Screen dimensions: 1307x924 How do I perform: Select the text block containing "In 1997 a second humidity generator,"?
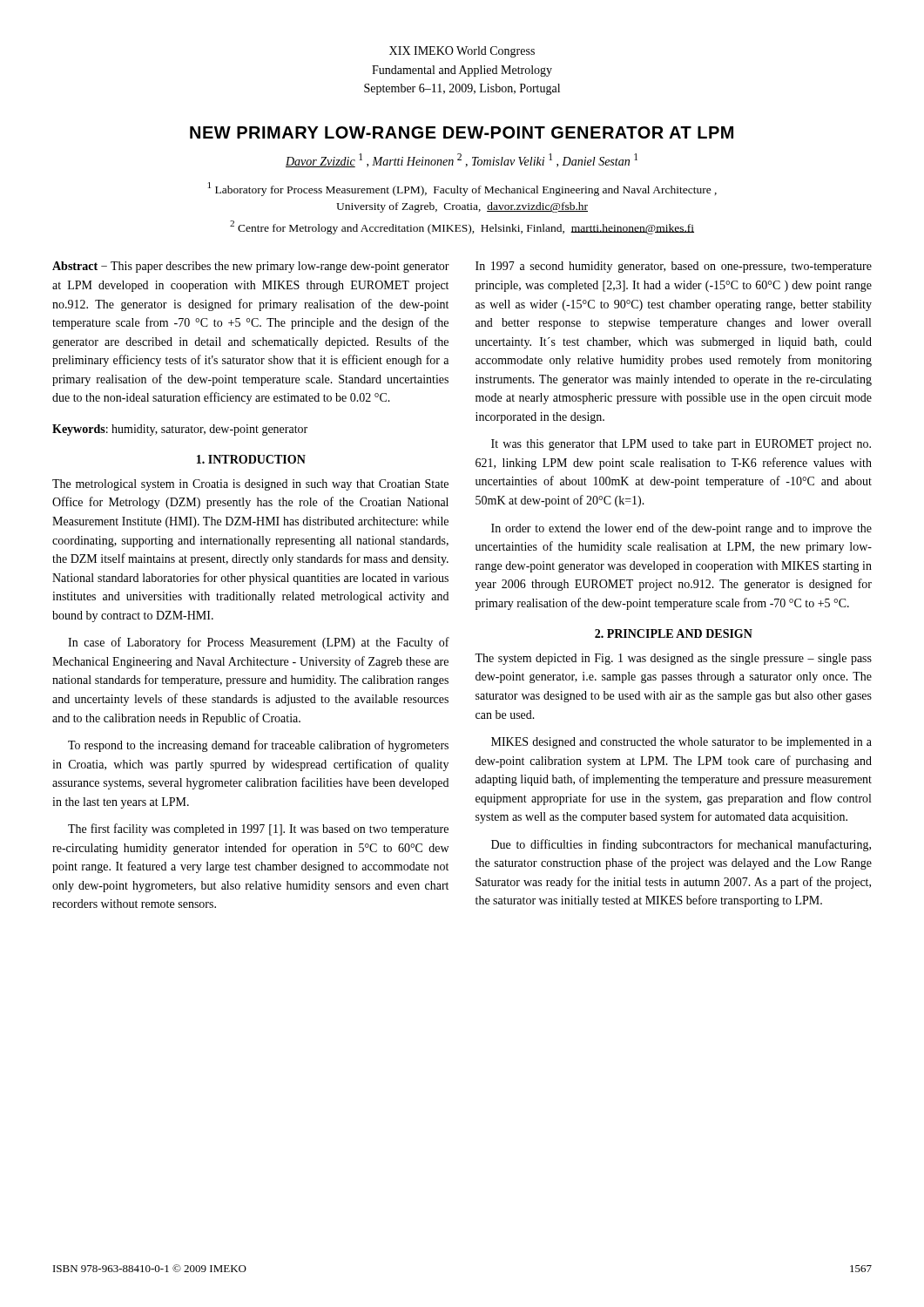[x=673, y=435]
